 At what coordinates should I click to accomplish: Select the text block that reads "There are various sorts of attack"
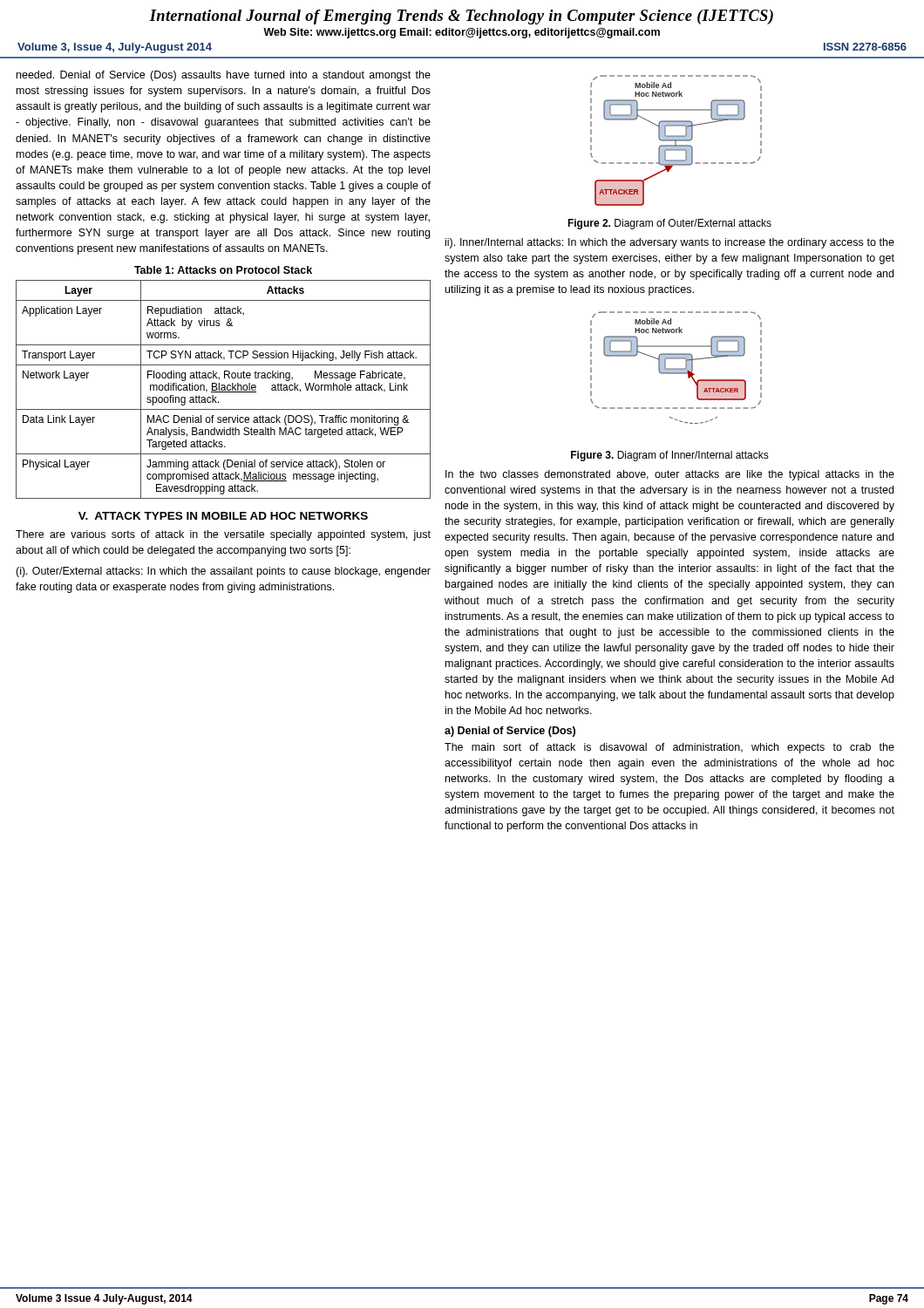click(223, 542)
